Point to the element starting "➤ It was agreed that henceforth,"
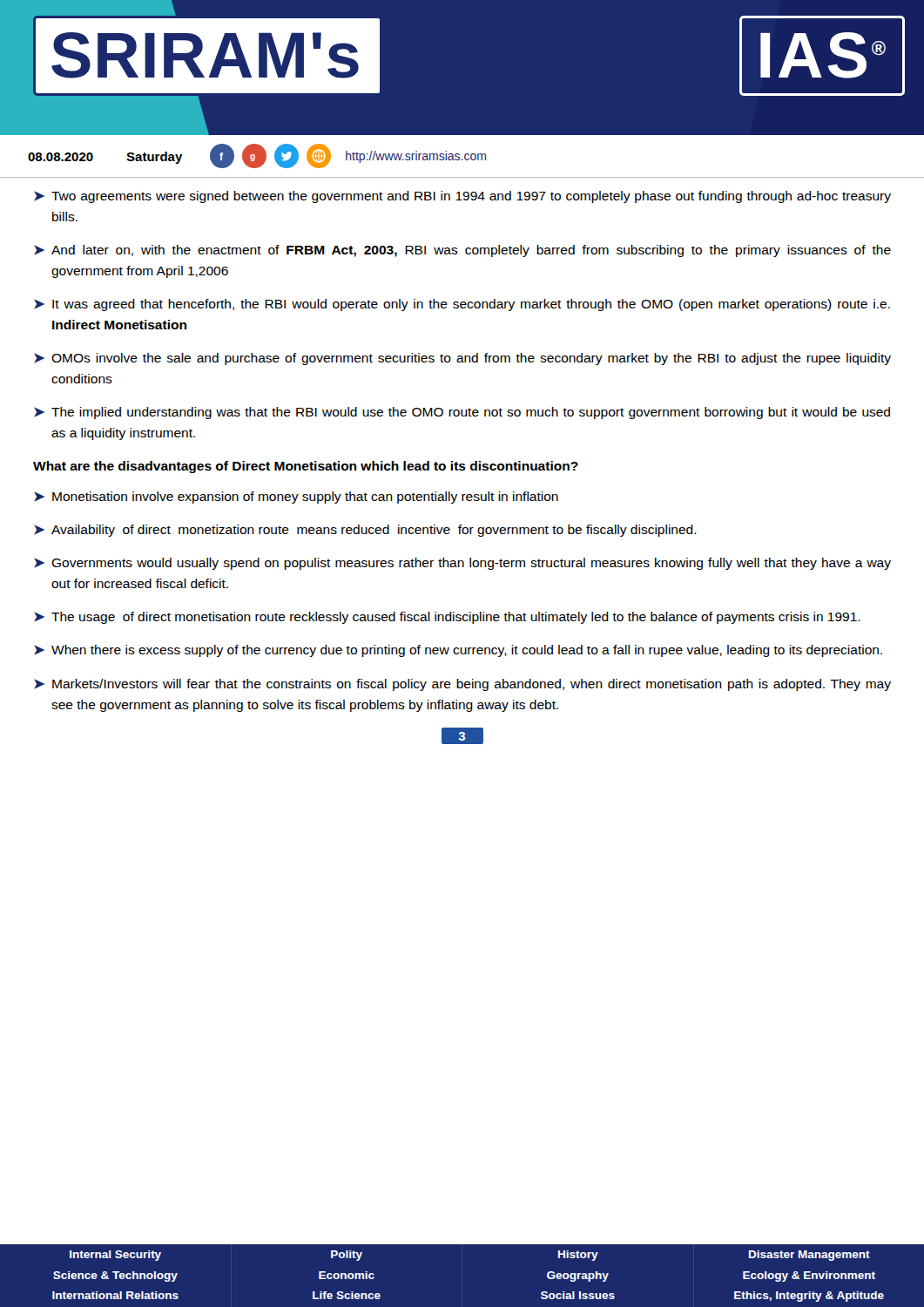 coord(462,315)
